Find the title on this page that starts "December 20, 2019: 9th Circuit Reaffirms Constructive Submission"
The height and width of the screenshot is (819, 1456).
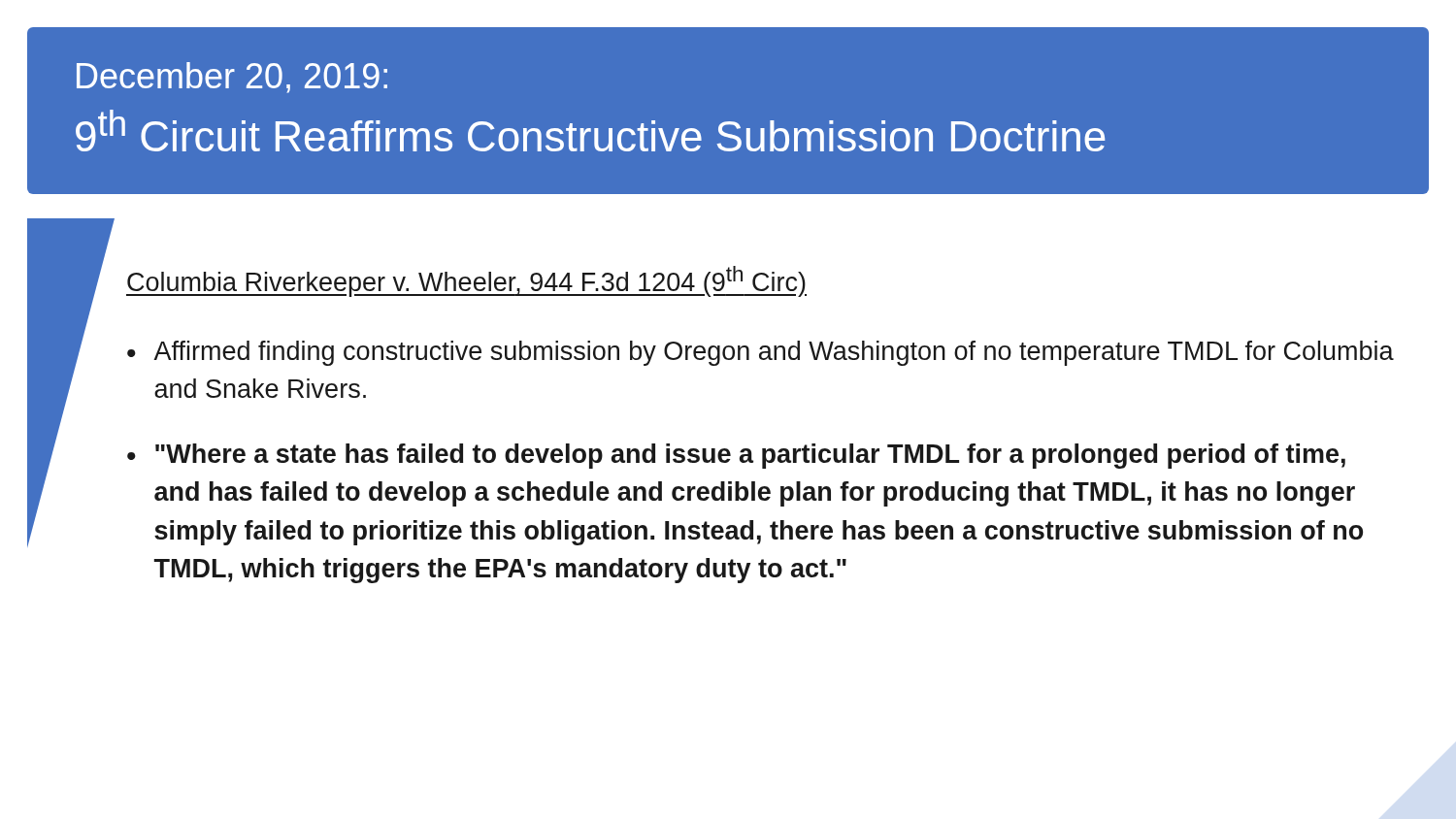(728, 109)
